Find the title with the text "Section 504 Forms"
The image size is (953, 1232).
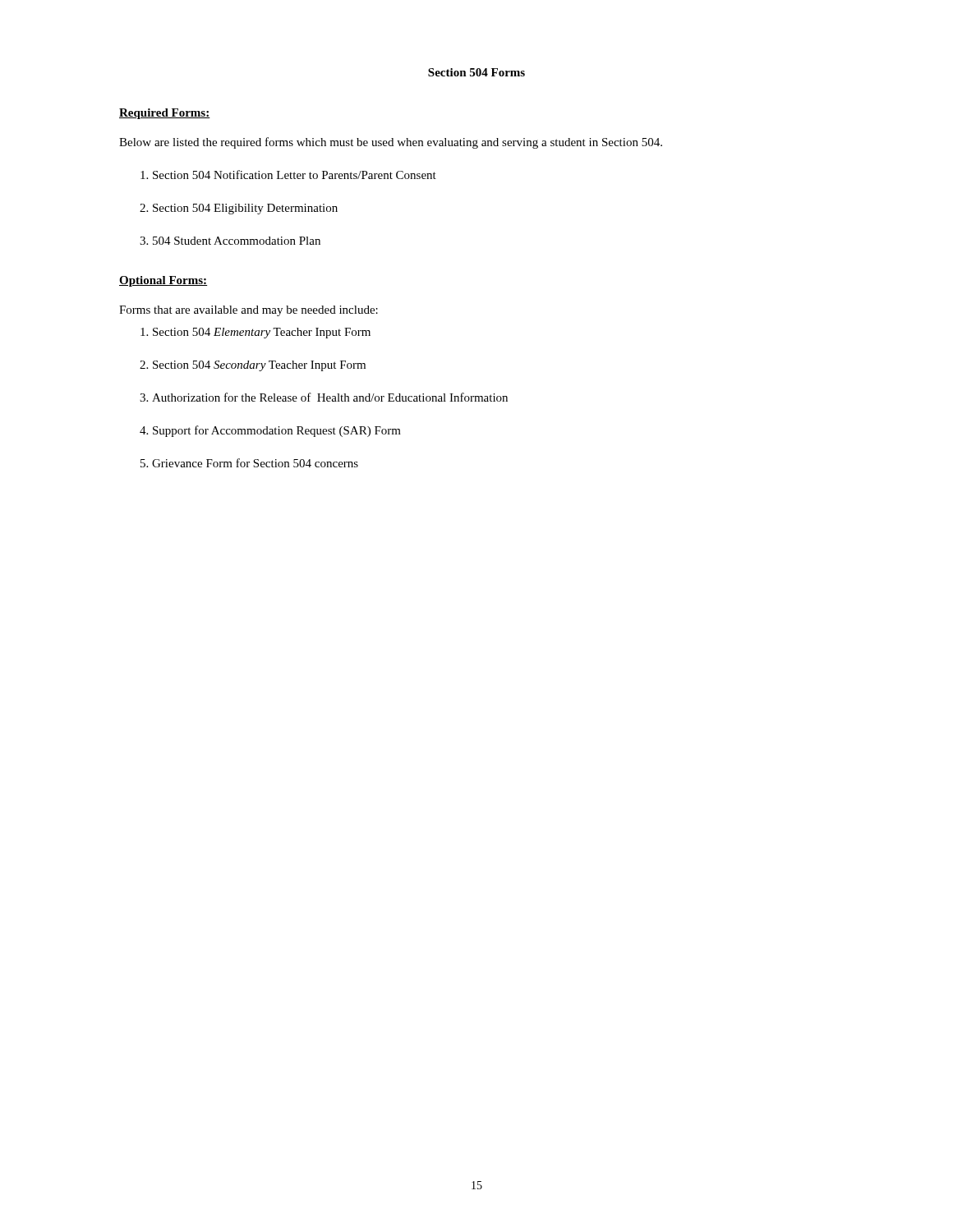[476, 72]
